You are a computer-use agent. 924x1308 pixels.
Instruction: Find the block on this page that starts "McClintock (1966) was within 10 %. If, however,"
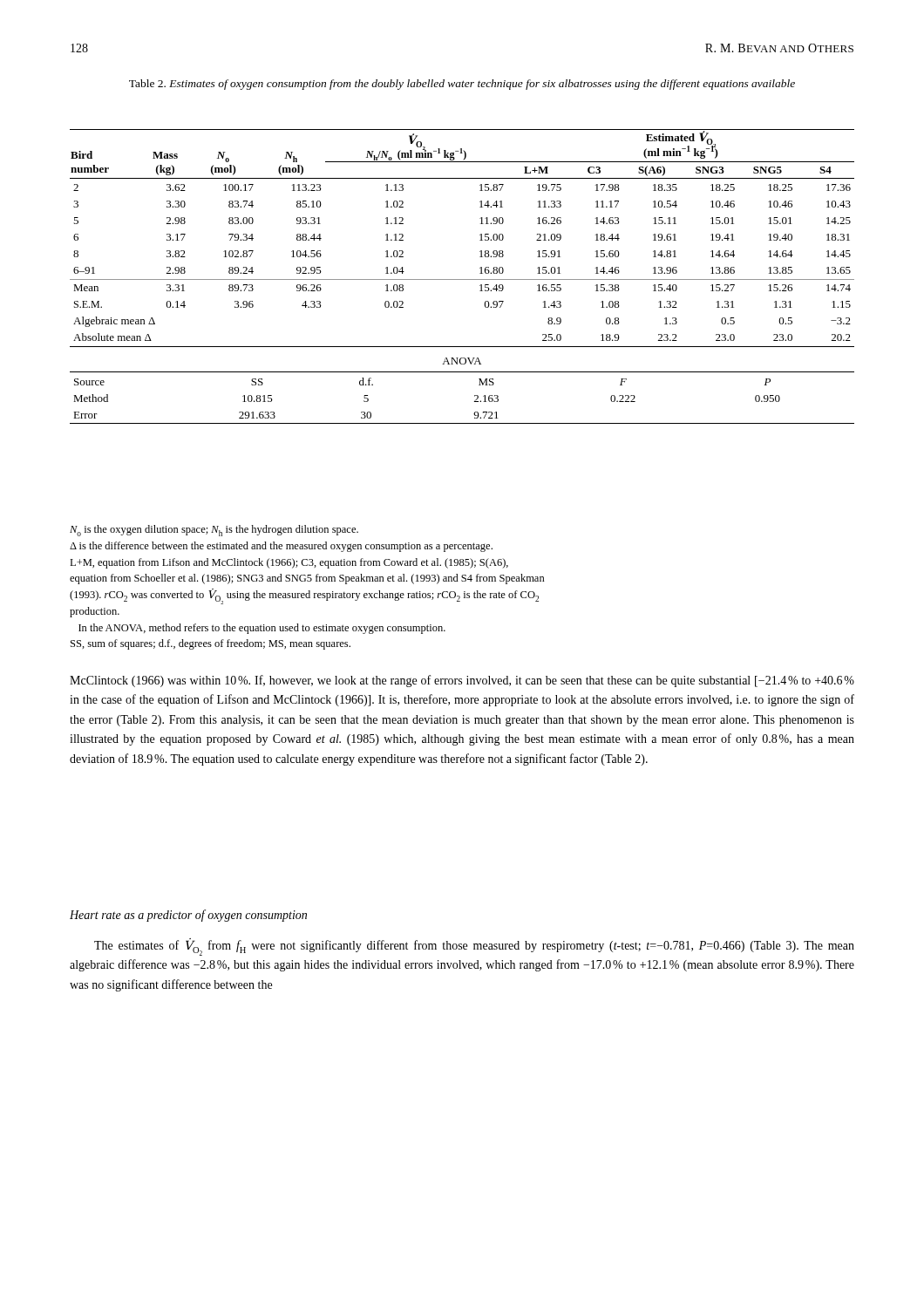coord(462,720)
